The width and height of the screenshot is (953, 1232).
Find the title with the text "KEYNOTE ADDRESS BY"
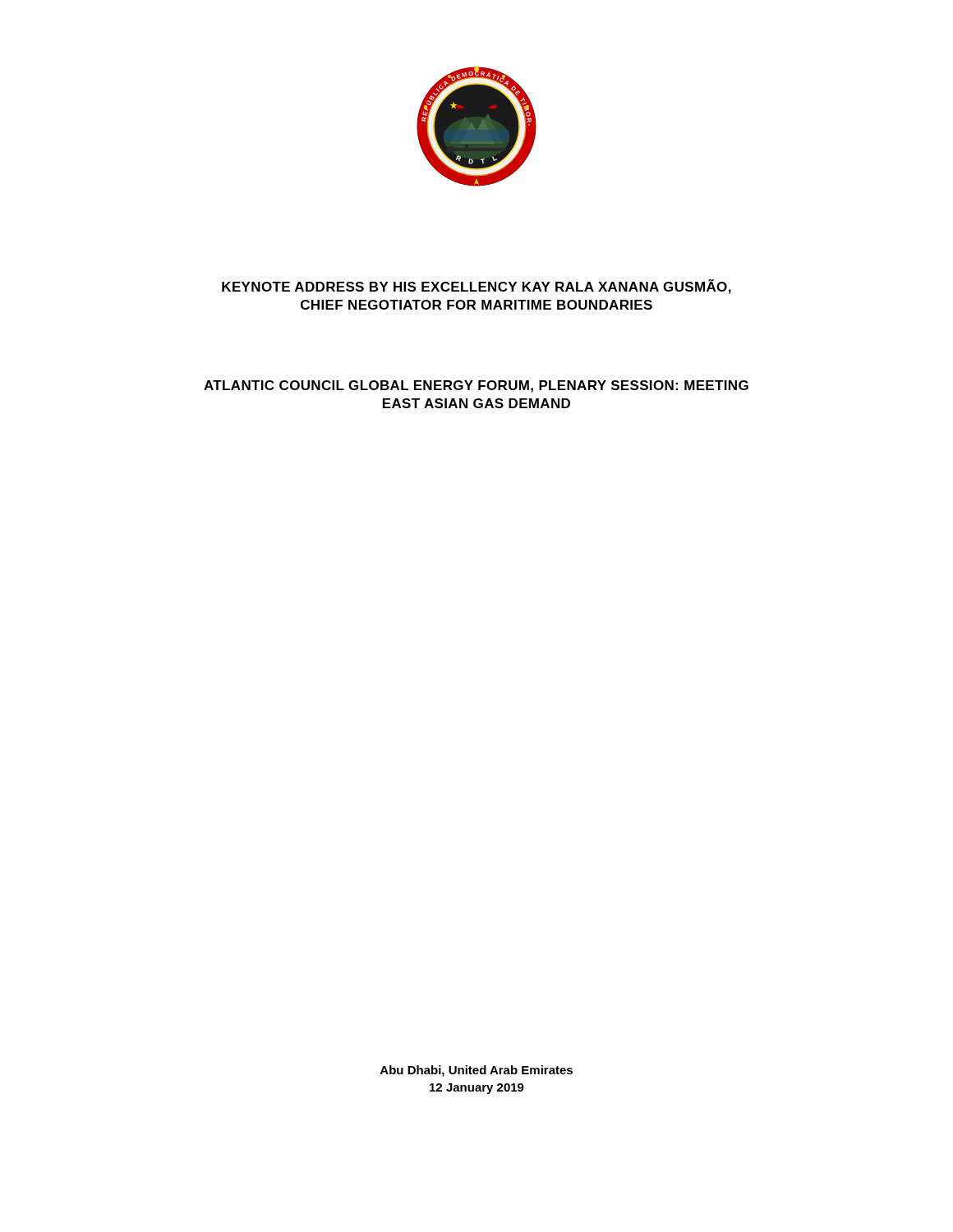476,297
